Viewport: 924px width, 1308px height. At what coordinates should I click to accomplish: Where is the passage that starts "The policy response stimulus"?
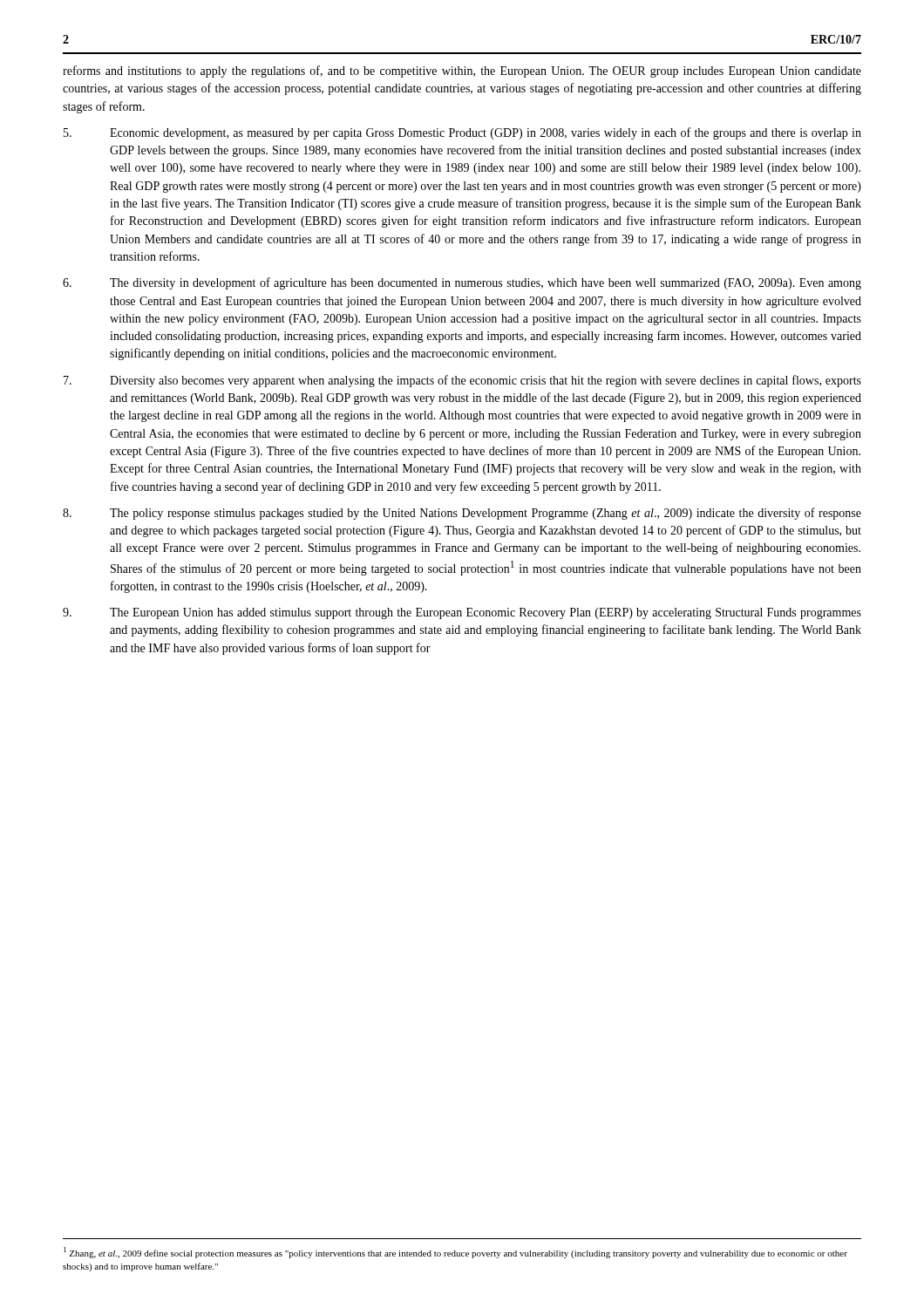click(462, 550)
